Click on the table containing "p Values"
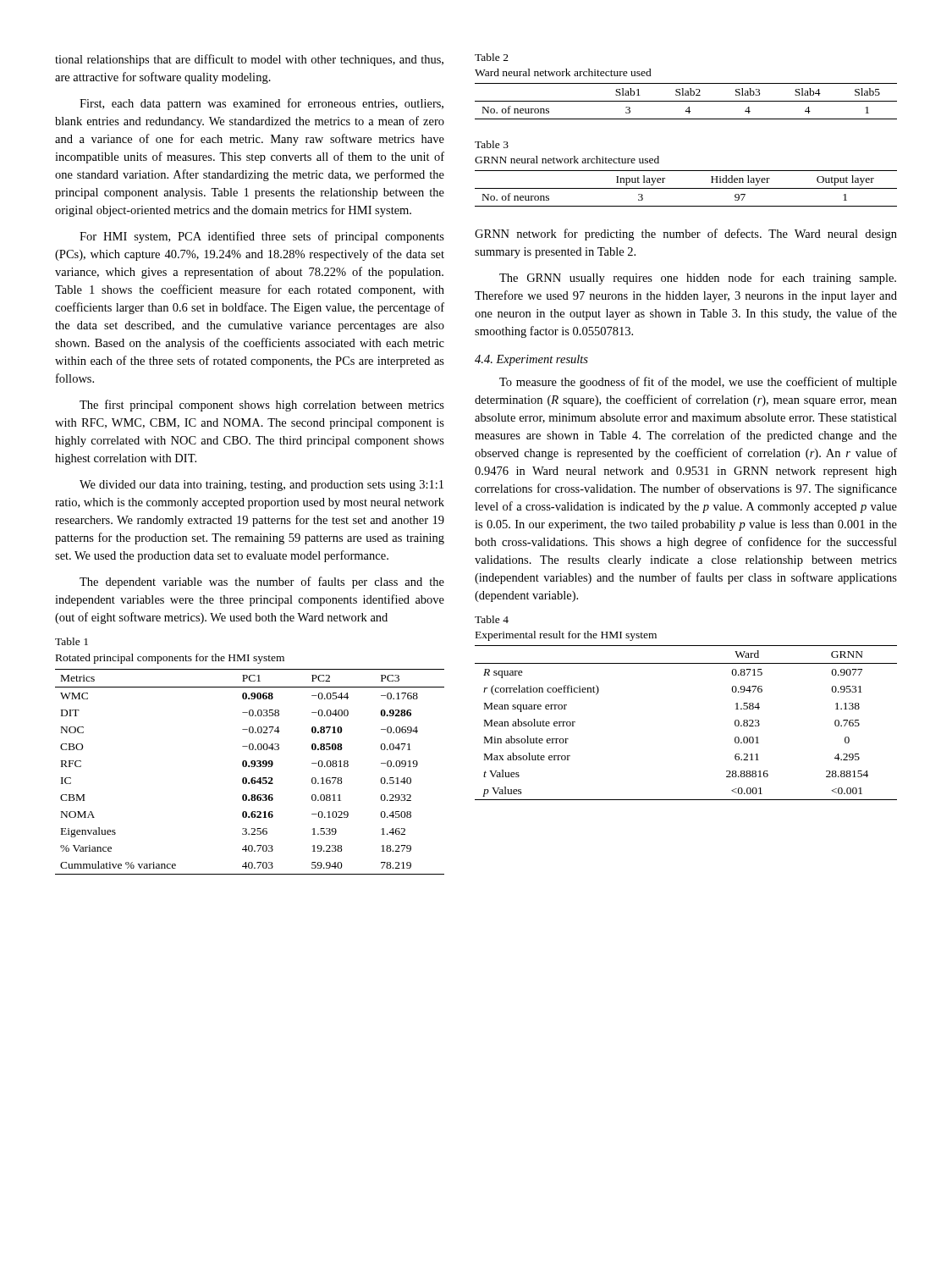 point(686,723)
